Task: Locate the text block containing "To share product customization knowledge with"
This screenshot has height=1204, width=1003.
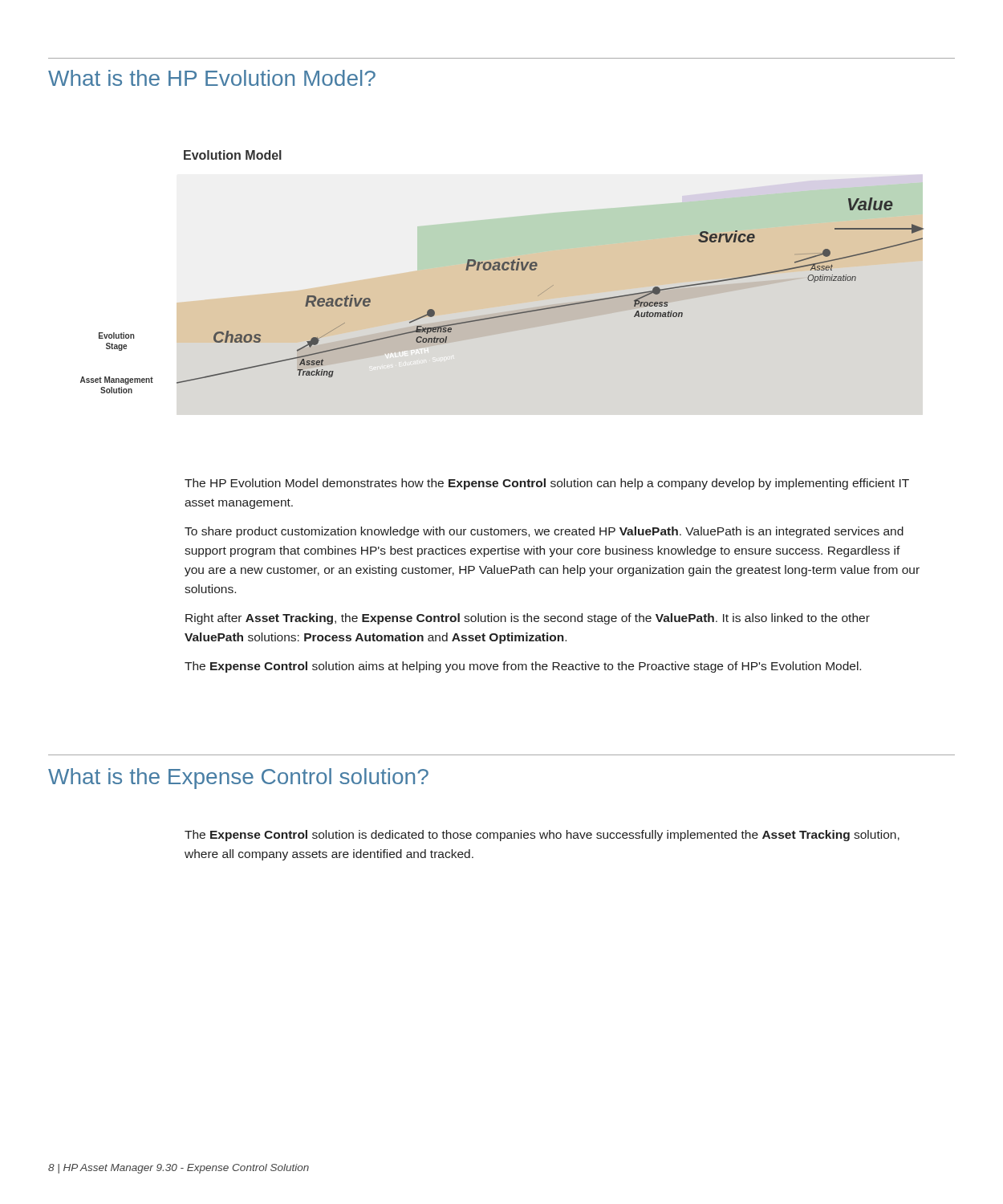Action: point(552,560)
